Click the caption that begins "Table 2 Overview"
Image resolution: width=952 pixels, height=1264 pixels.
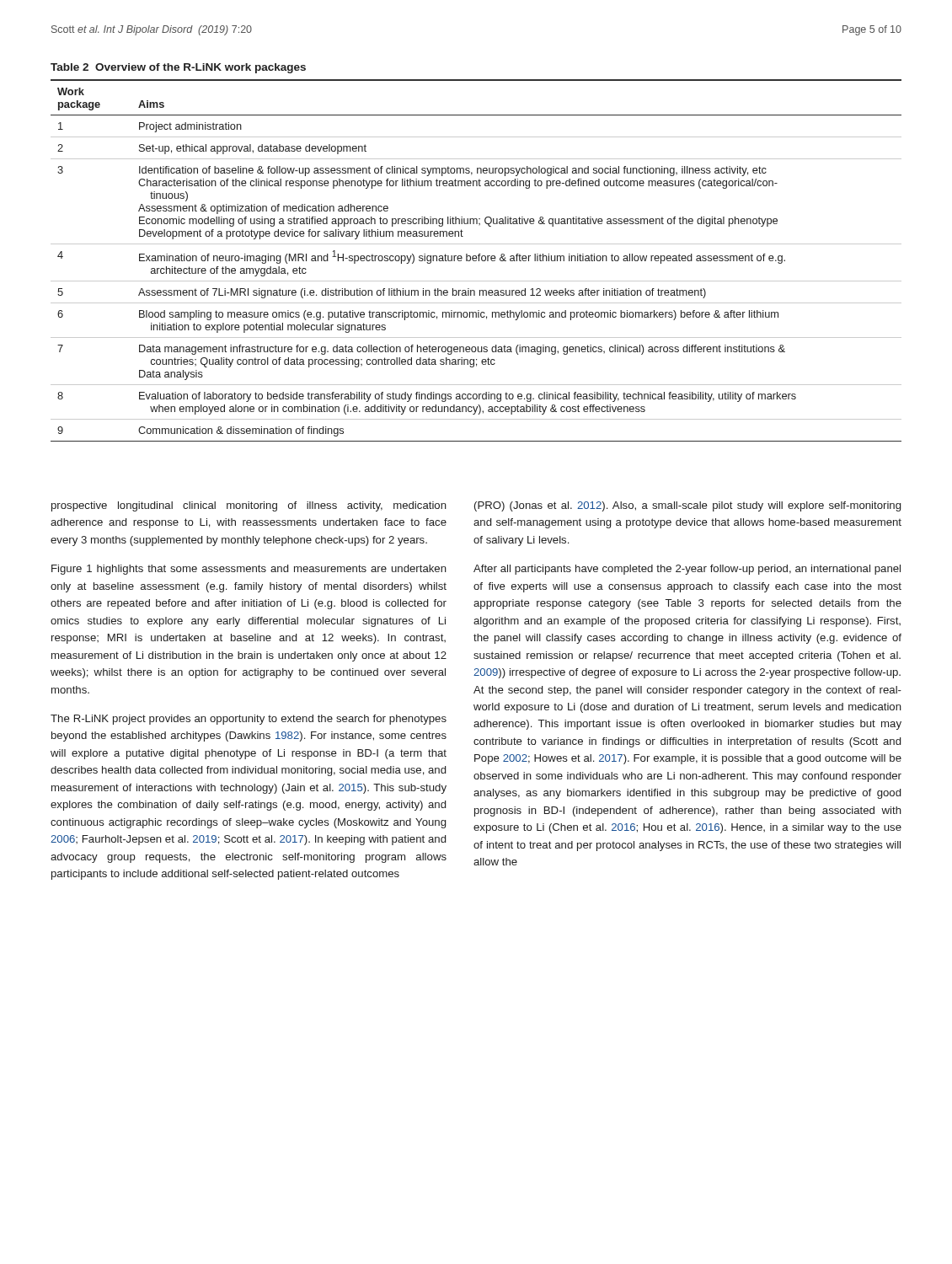(x=178, y=67)
